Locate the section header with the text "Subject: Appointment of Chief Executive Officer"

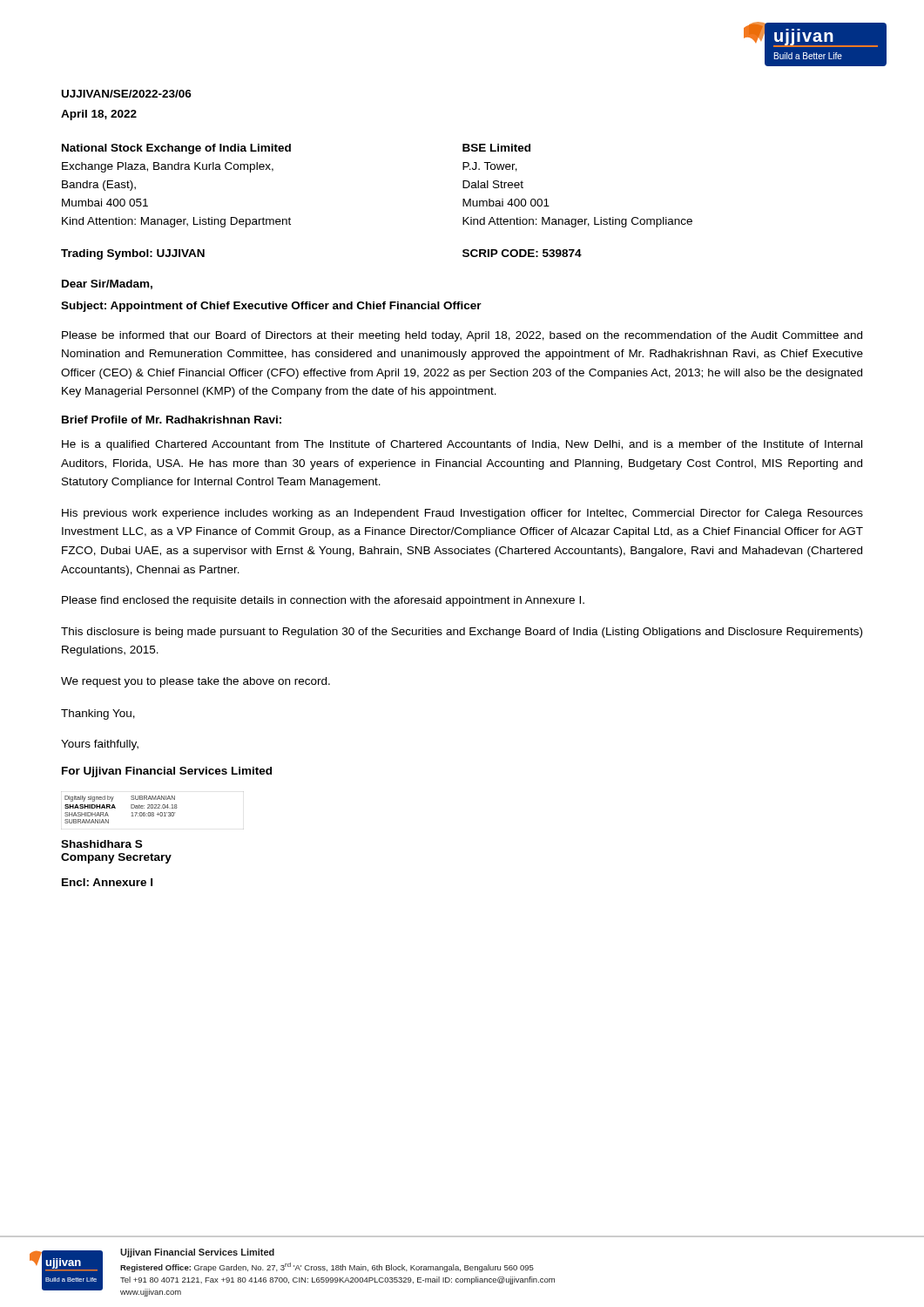pyautogui.click(x=271, y=305)
